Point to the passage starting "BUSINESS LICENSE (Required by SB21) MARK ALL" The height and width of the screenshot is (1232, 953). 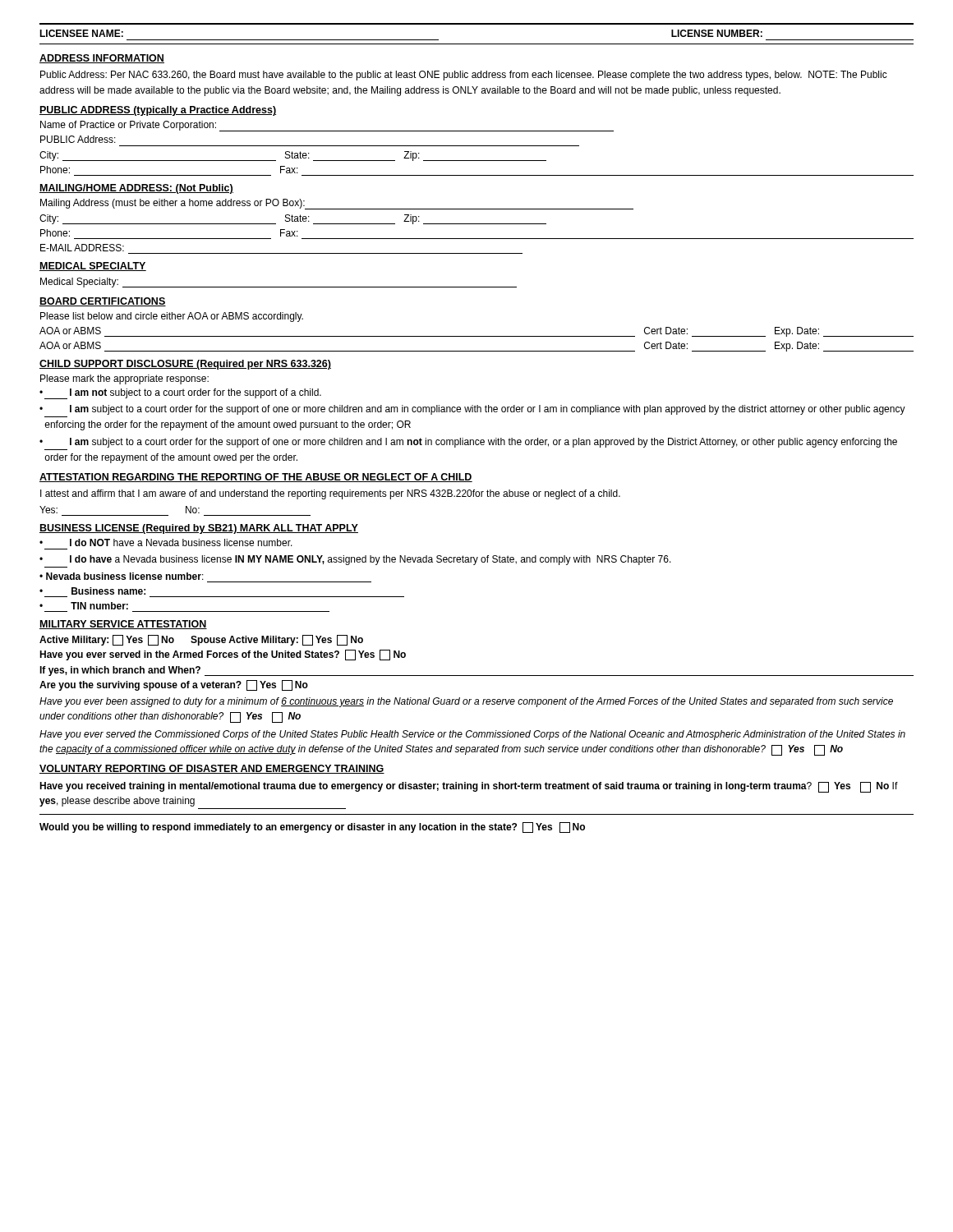[199, 528]
